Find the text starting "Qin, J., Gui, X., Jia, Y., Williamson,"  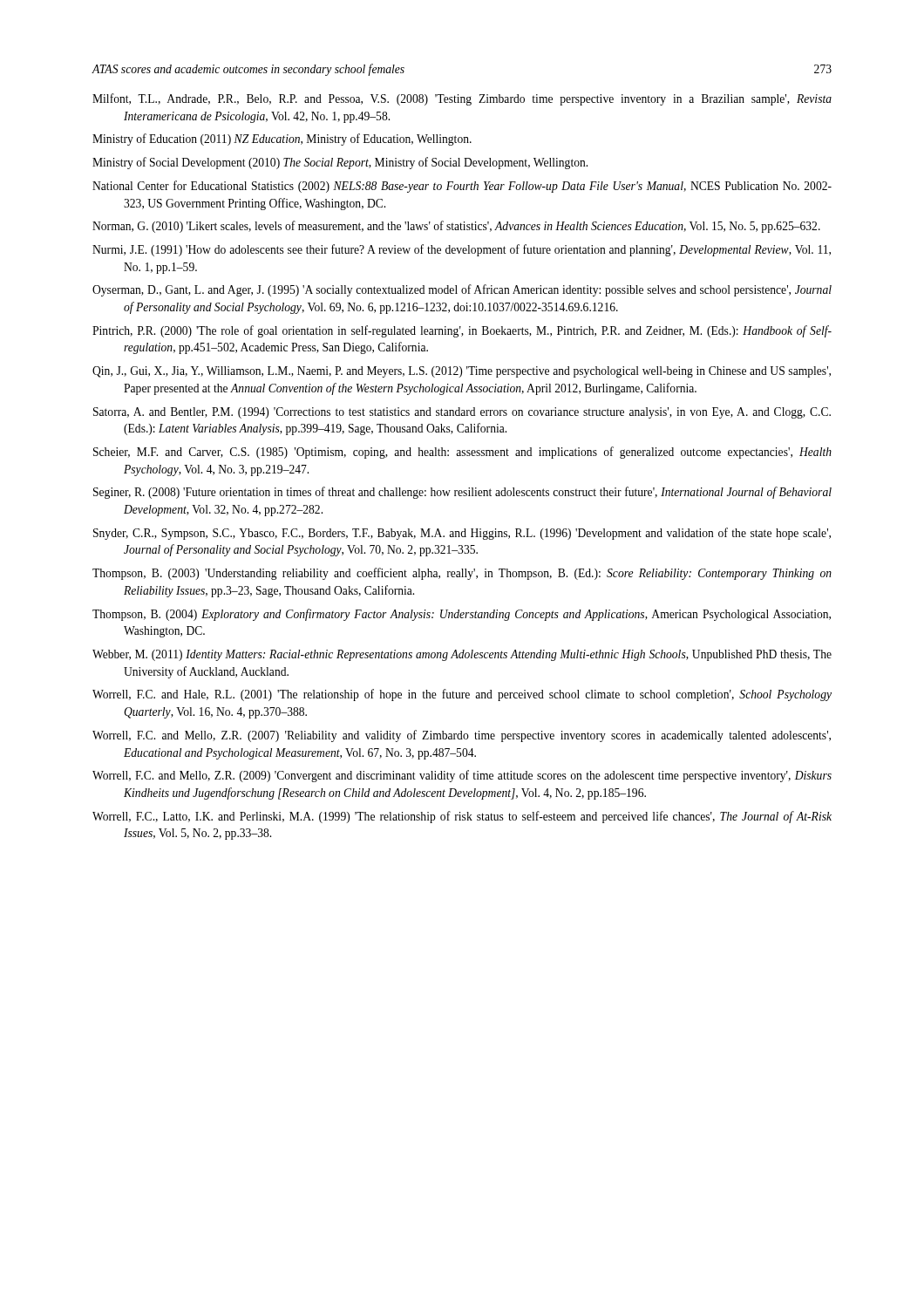coord(462,380)
